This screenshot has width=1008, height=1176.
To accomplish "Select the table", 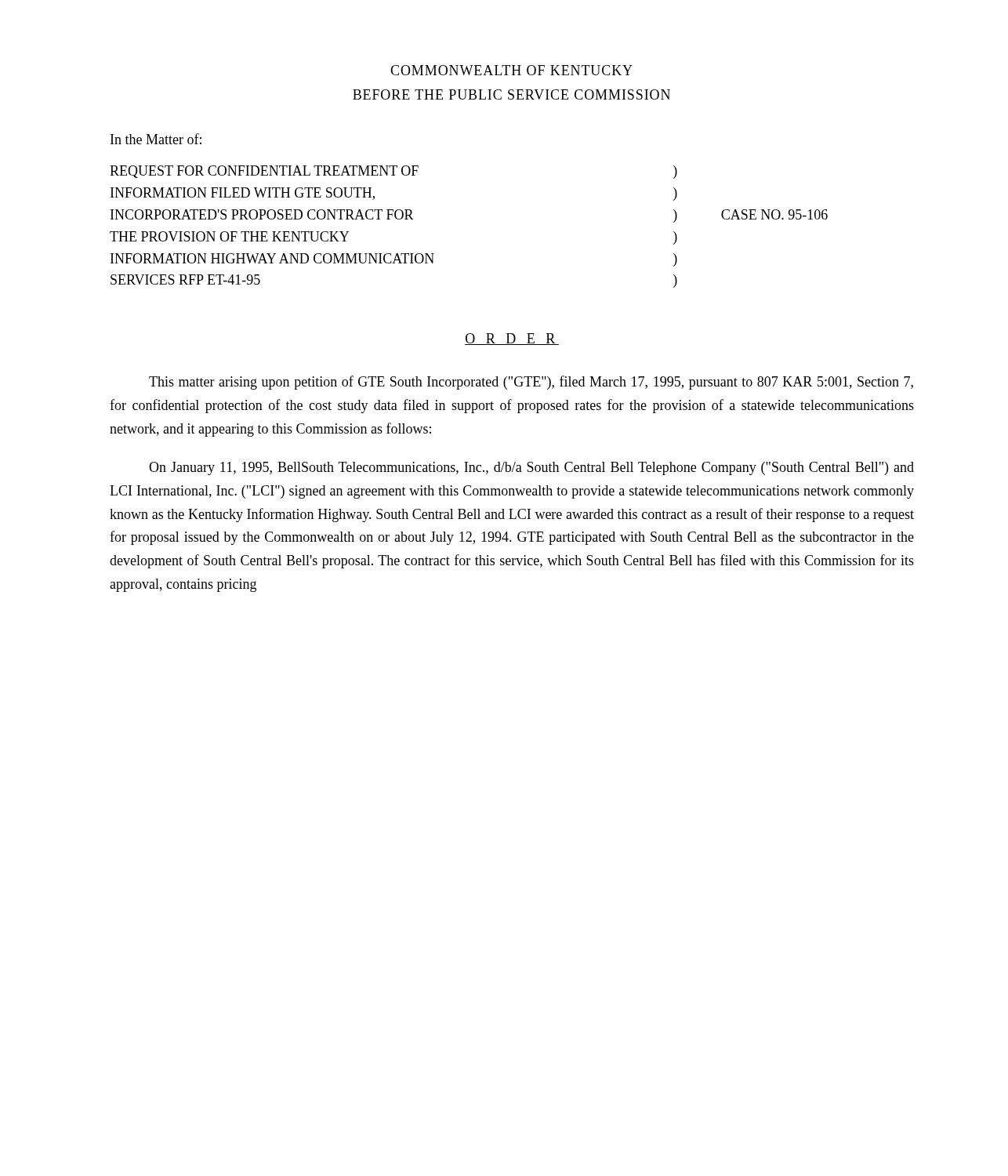I will pyautogui.click(x=512, y=226).
